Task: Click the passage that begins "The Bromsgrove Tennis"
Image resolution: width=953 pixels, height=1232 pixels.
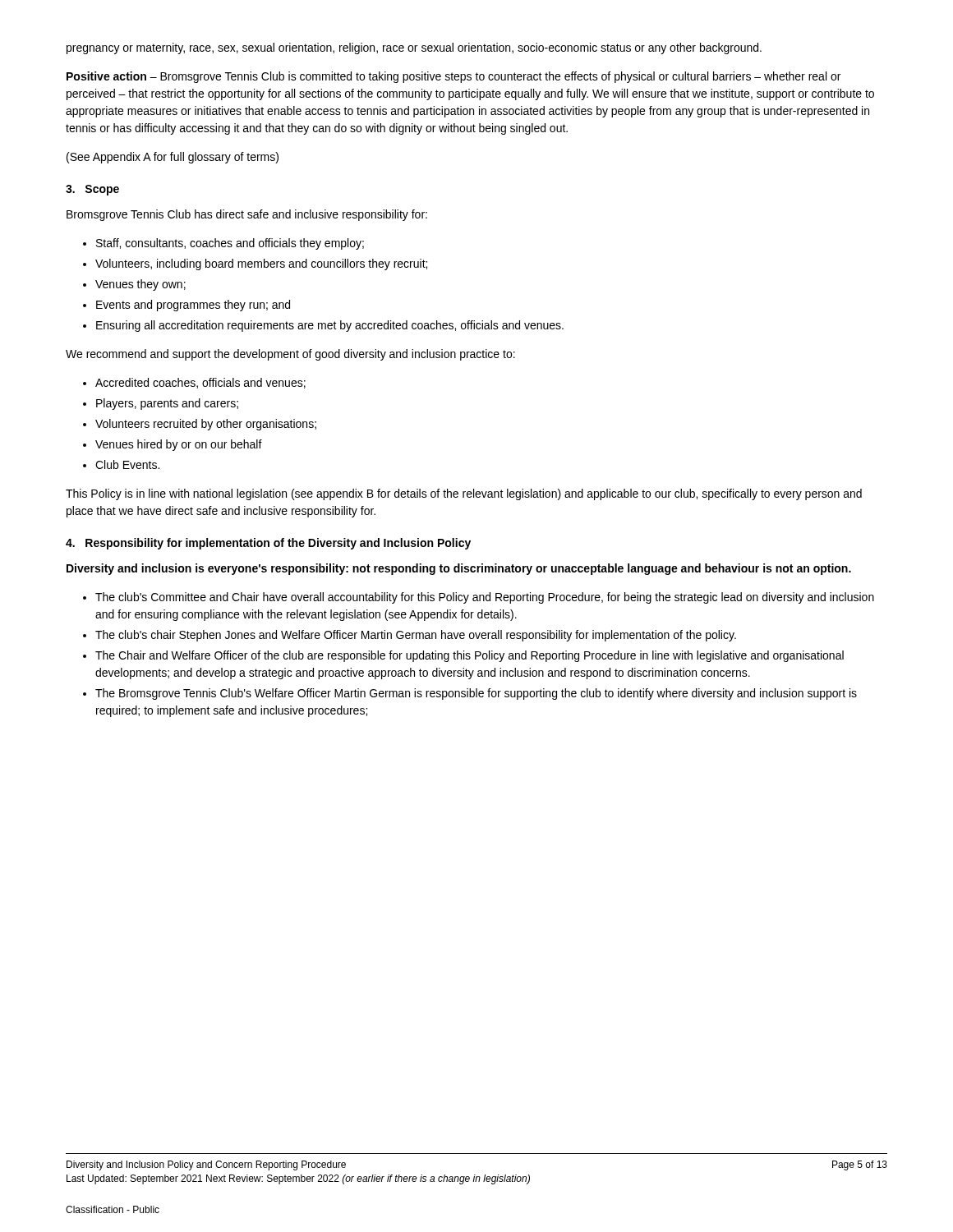Action: click(x=476, y=702)
